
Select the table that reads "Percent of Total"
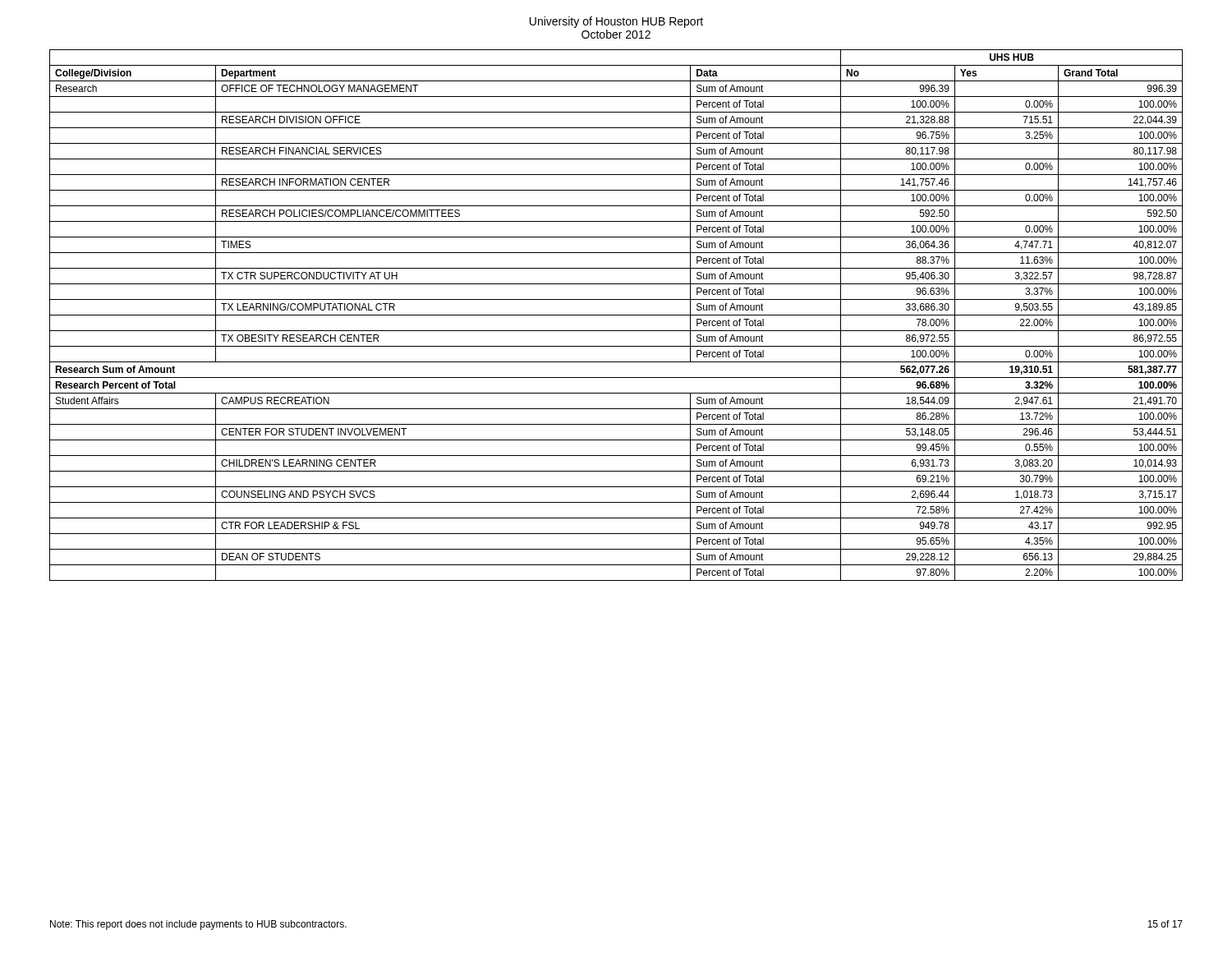pos(616,315)
